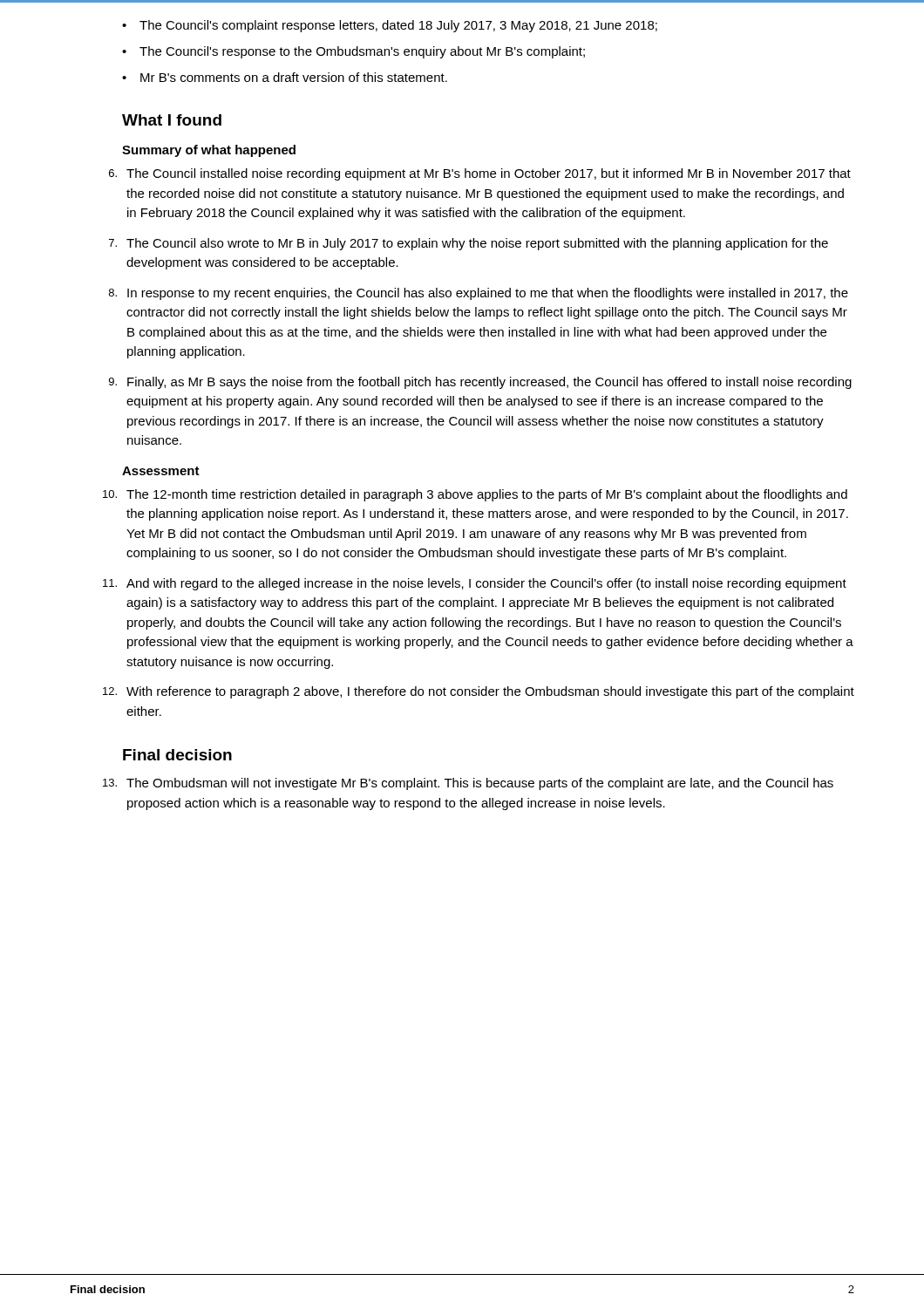This screenshot has height=1308, width=924.
Task: Find the list item with the text "12. With reference to paragraph"
Action: [462, 702]
